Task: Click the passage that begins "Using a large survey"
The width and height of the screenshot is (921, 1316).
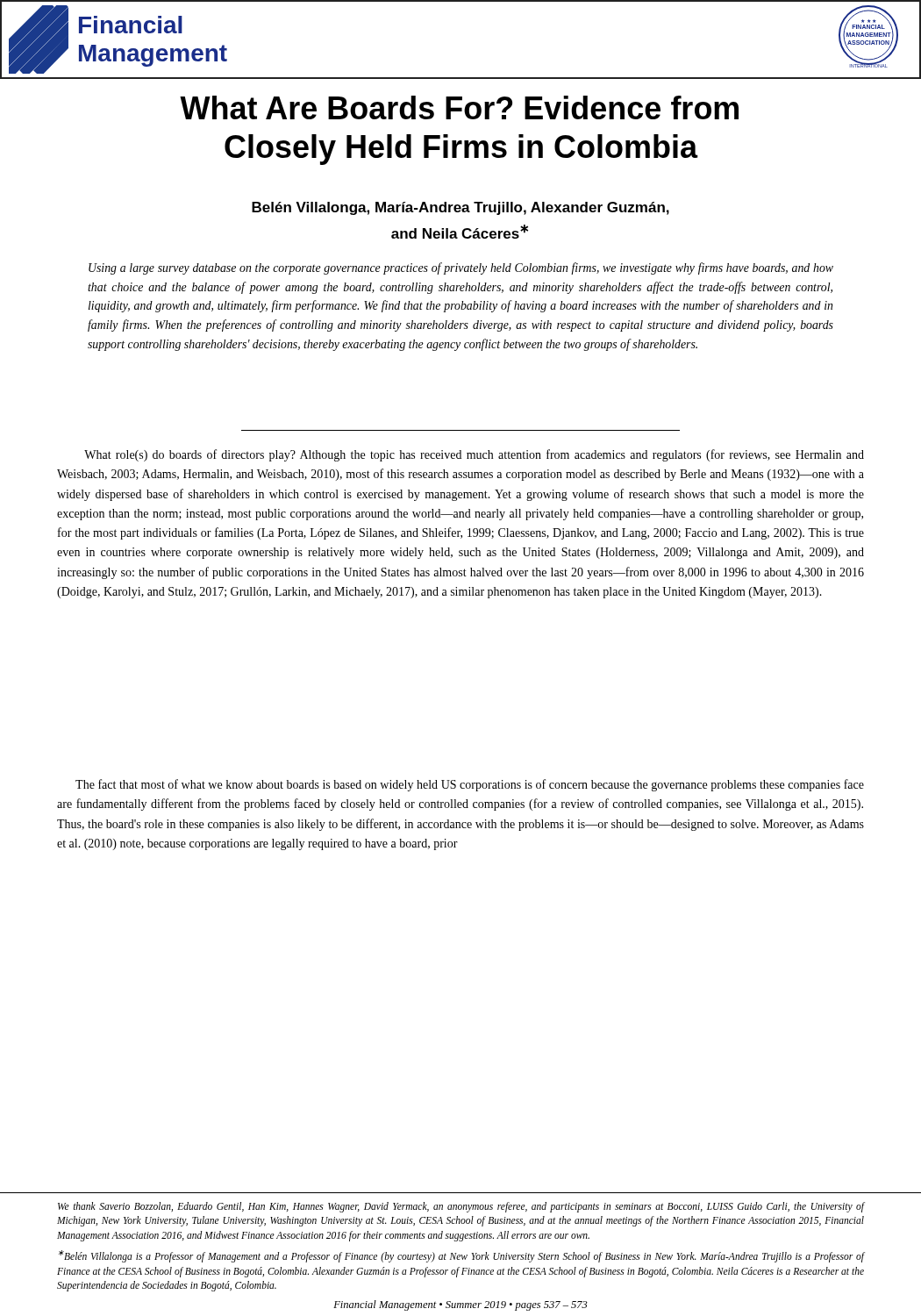Action: [x=460, y=306]
